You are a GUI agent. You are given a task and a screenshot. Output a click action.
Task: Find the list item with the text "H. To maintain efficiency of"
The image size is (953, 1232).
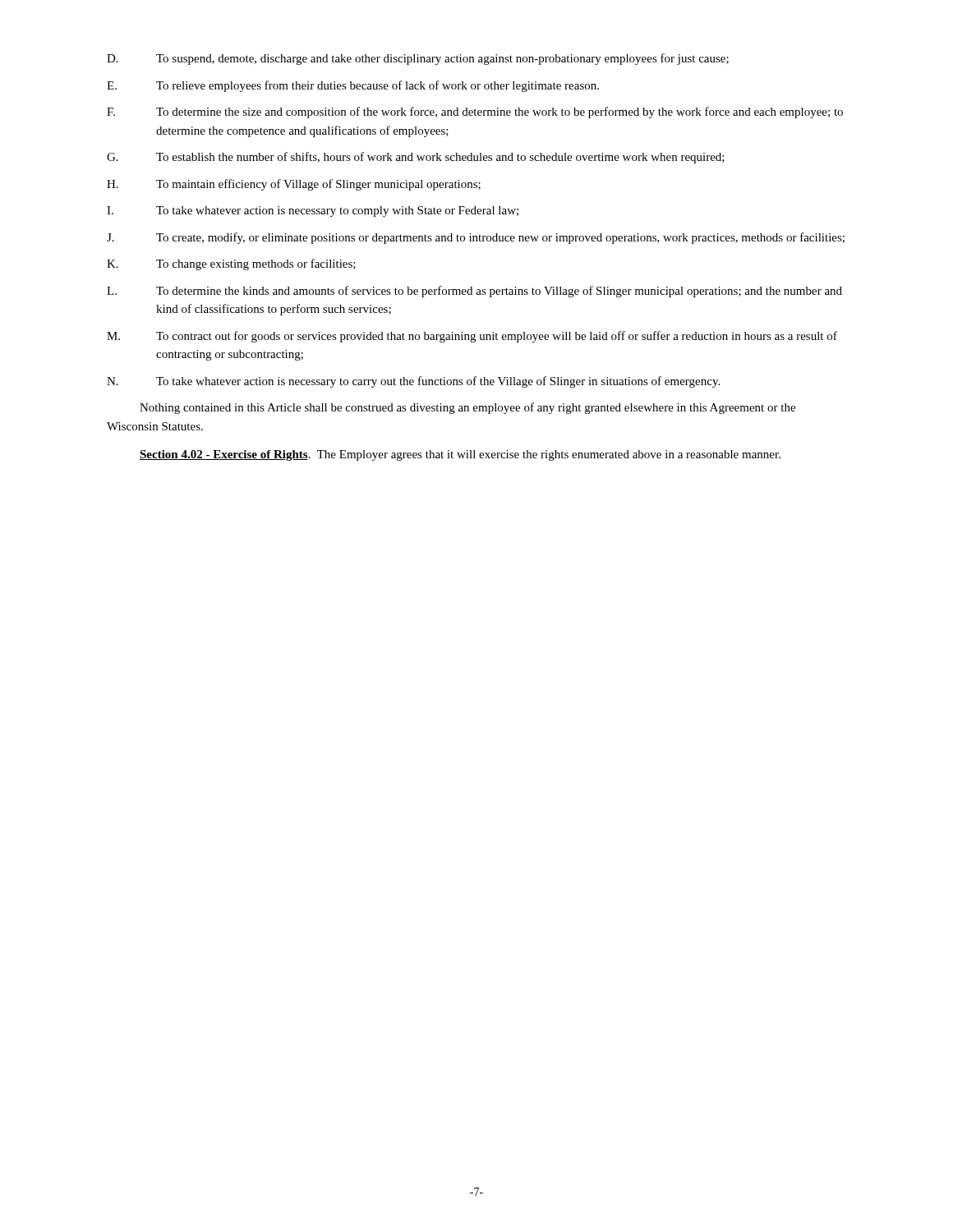click(x=476, y=184)
